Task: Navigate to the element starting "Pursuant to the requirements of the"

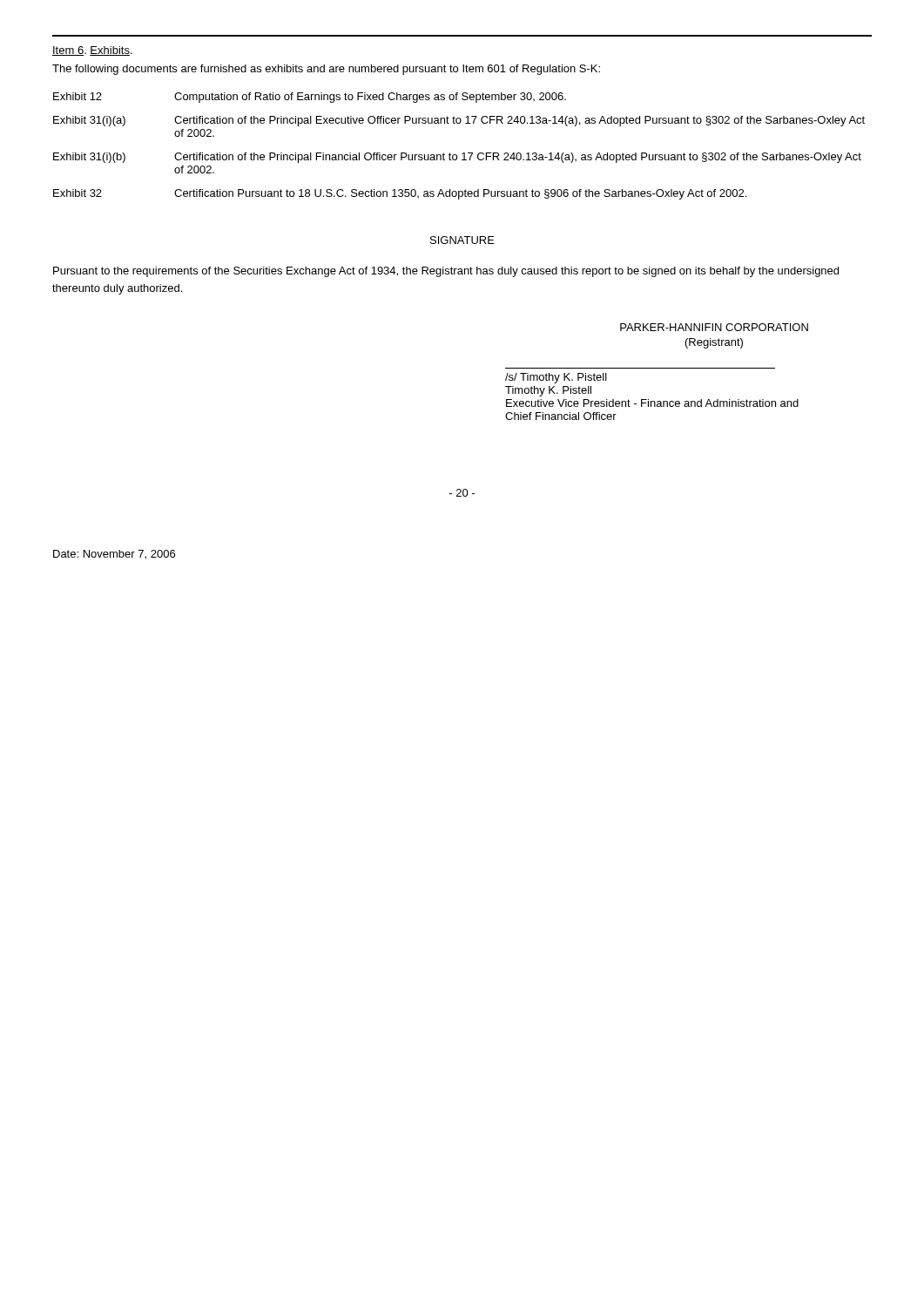Action: tap(446, 279)
